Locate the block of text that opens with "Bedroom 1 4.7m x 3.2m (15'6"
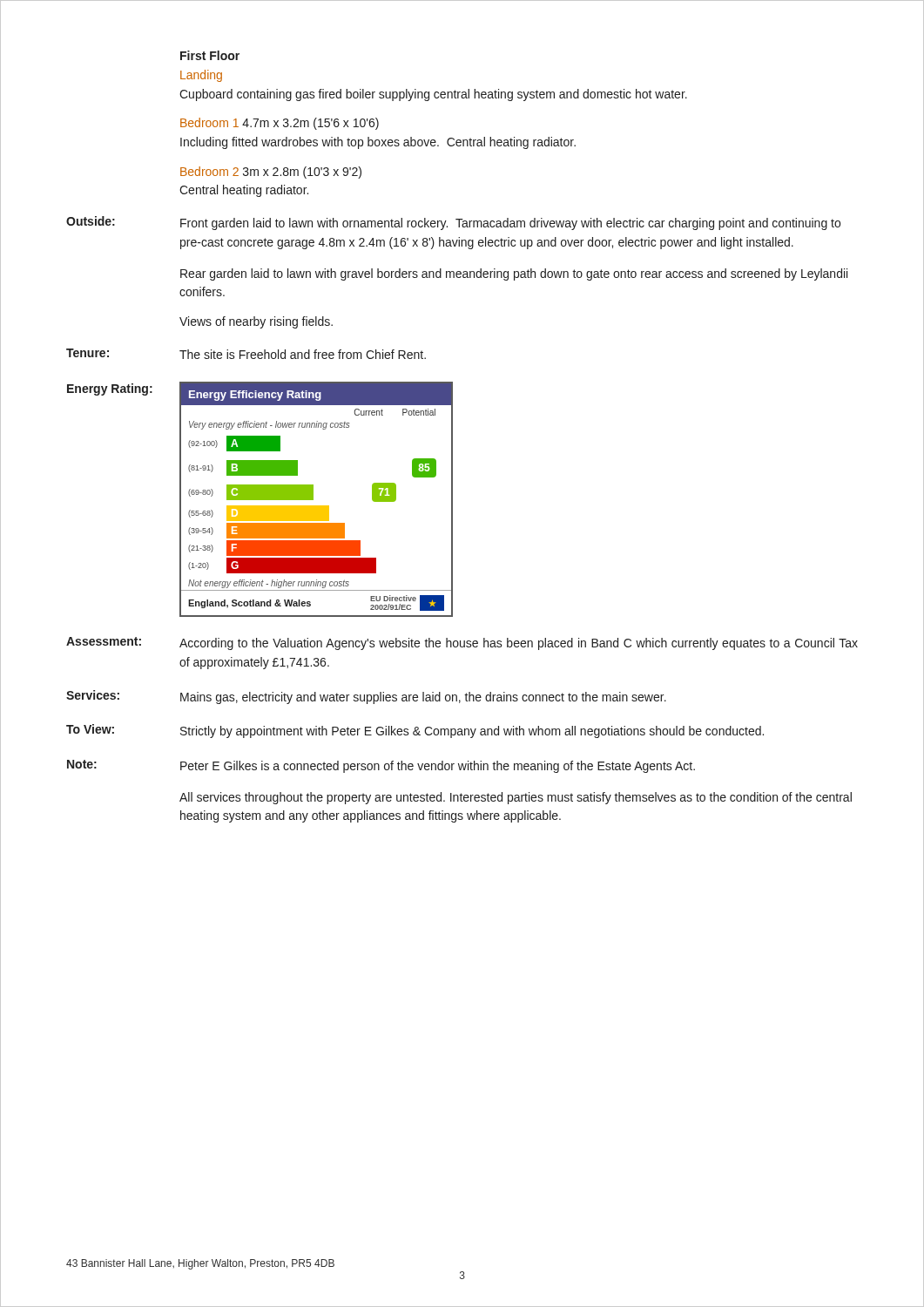The width and height of the screenshot is (924, 1307). 378,133
